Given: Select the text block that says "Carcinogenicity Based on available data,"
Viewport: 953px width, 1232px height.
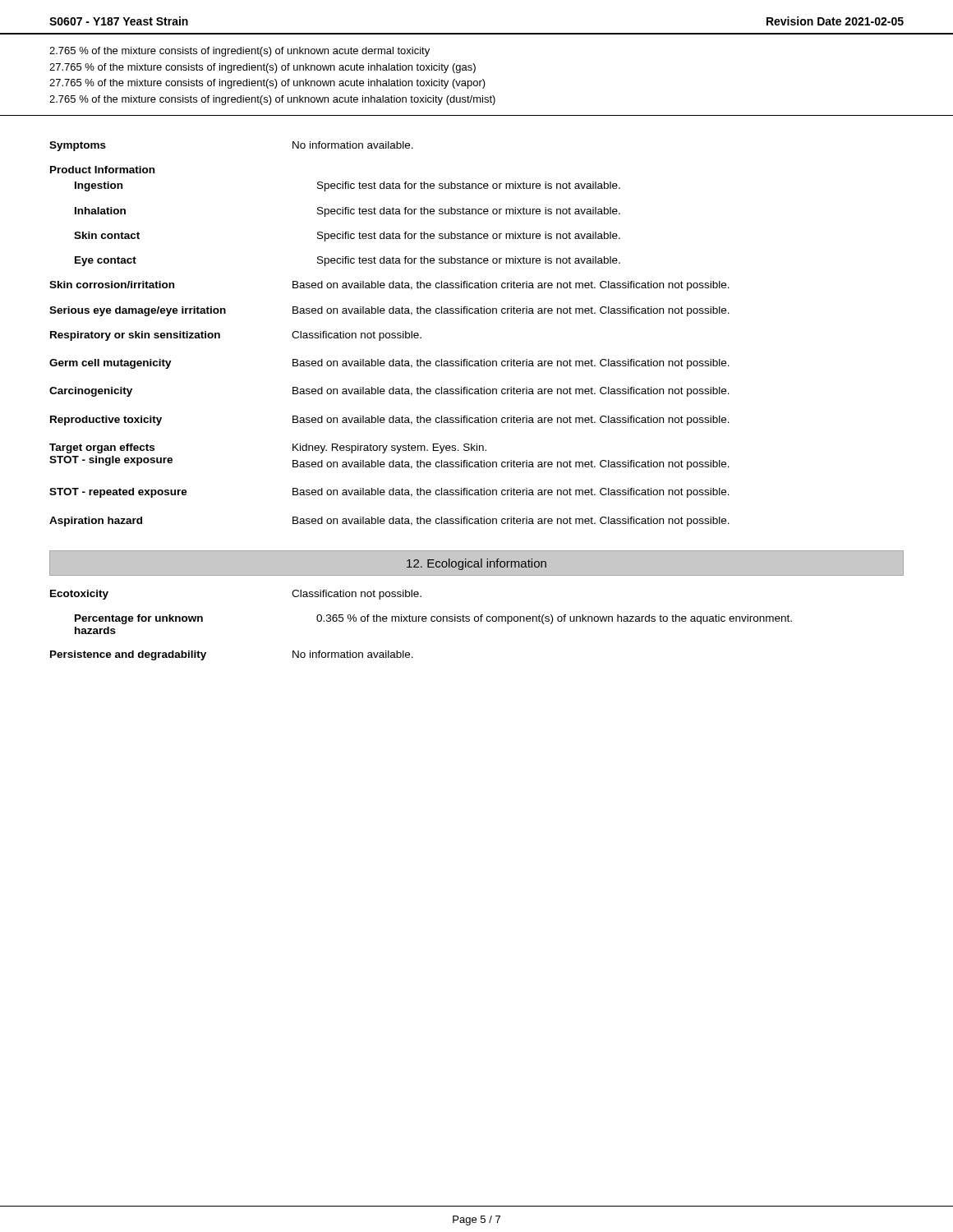Looking at the screenshot, I should click(476, 391).
